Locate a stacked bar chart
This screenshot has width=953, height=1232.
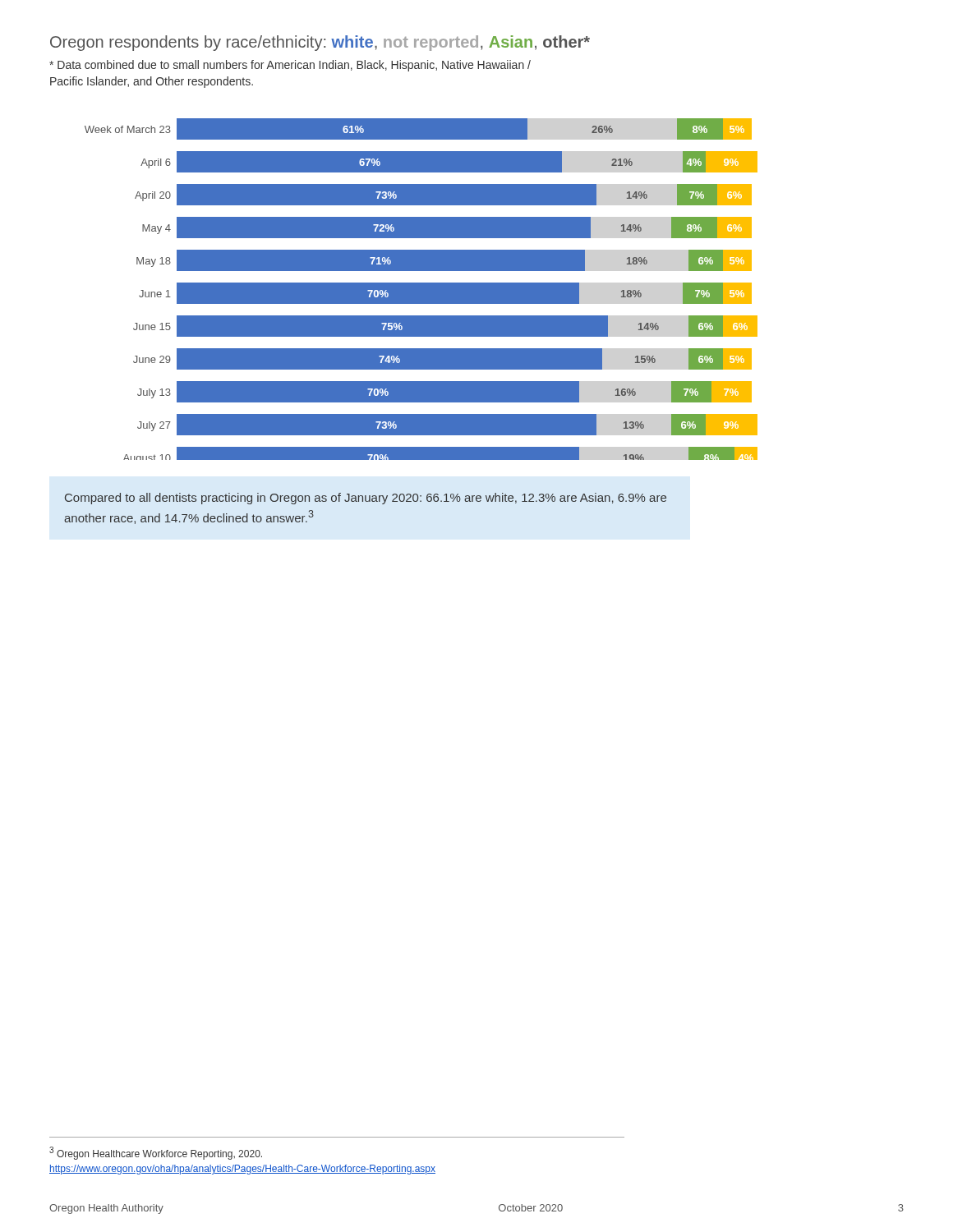tap(476, 283)
